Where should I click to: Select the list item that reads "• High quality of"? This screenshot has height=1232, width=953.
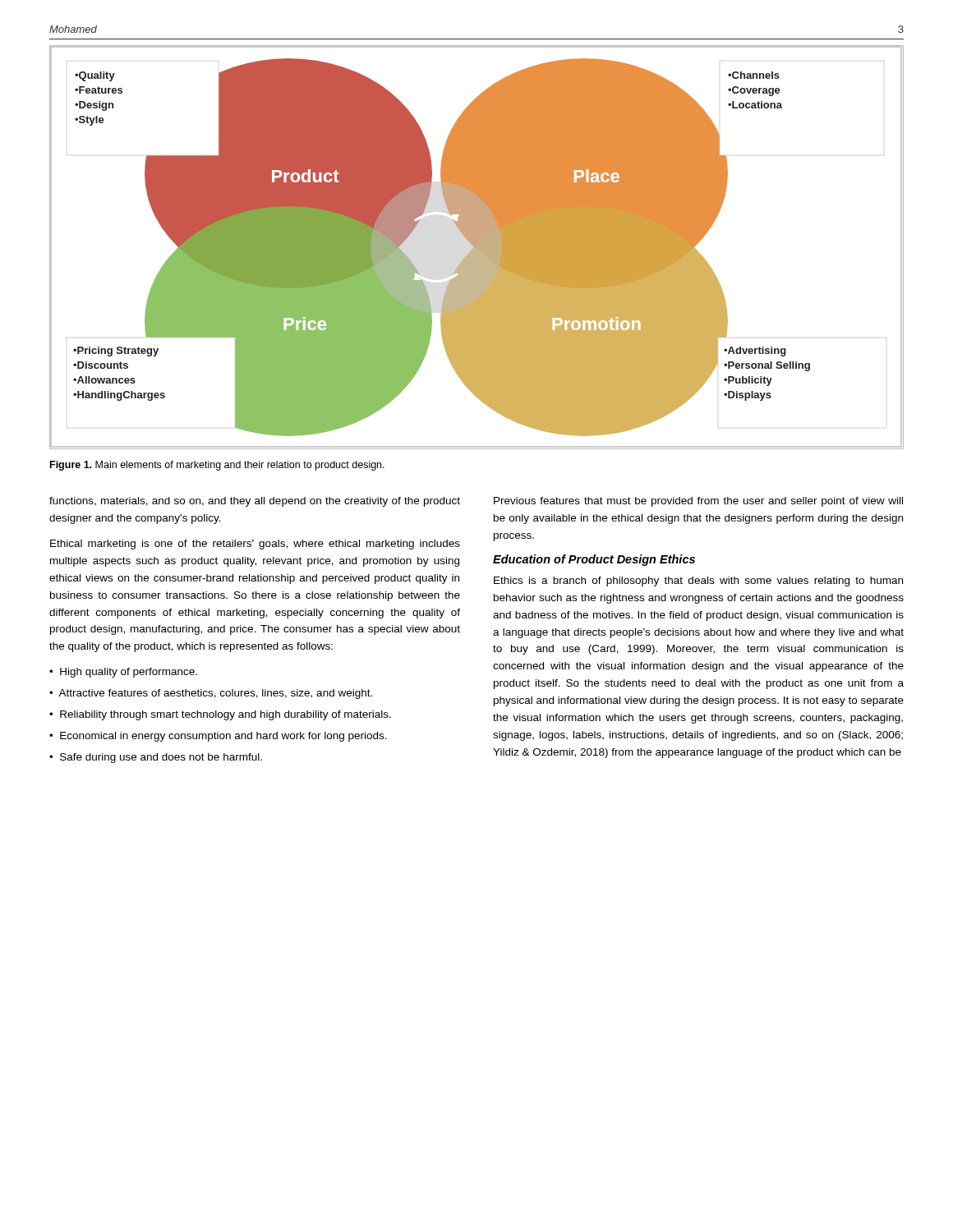(124, 672)
